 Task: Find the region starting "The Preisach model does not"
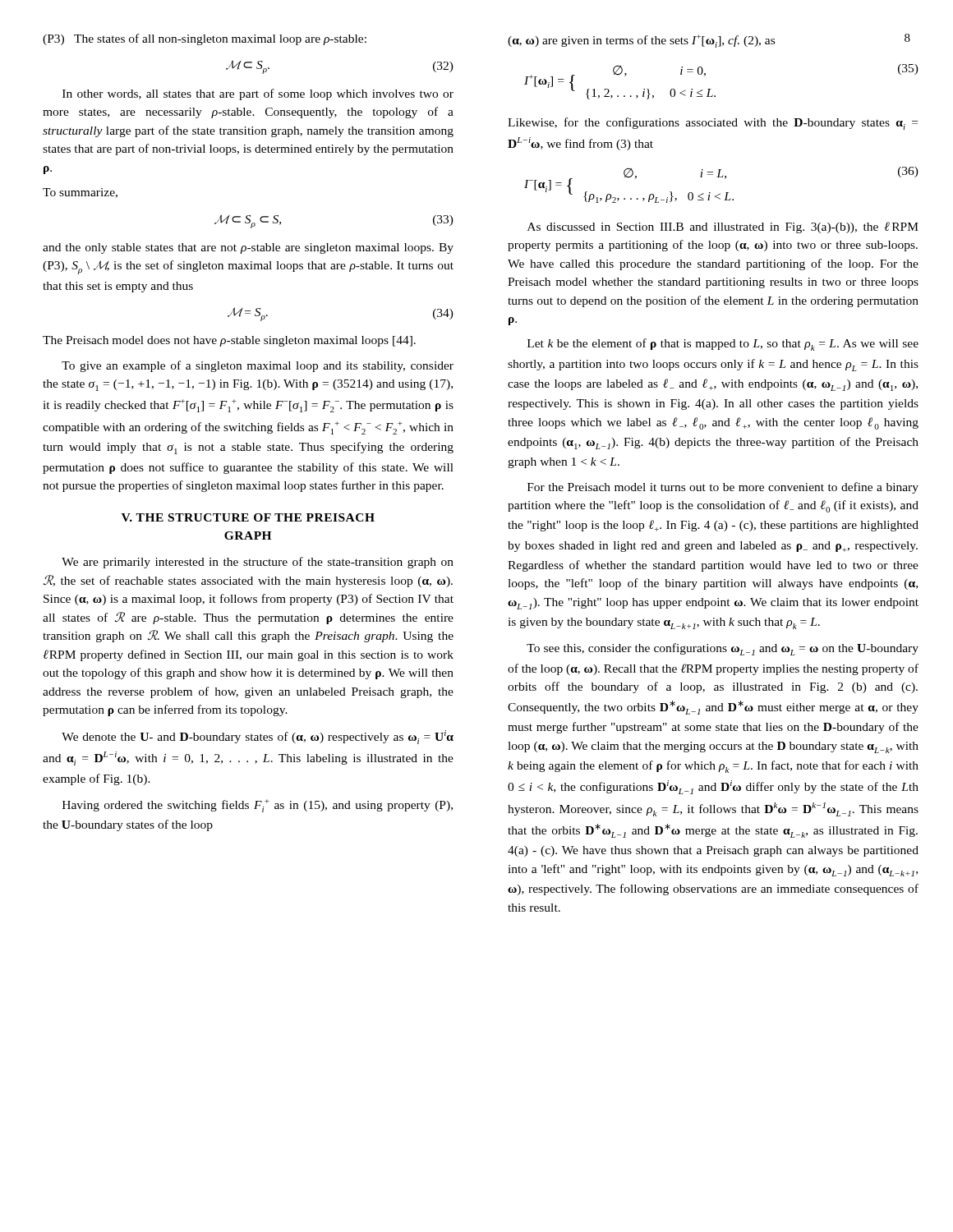click(248, 413)
